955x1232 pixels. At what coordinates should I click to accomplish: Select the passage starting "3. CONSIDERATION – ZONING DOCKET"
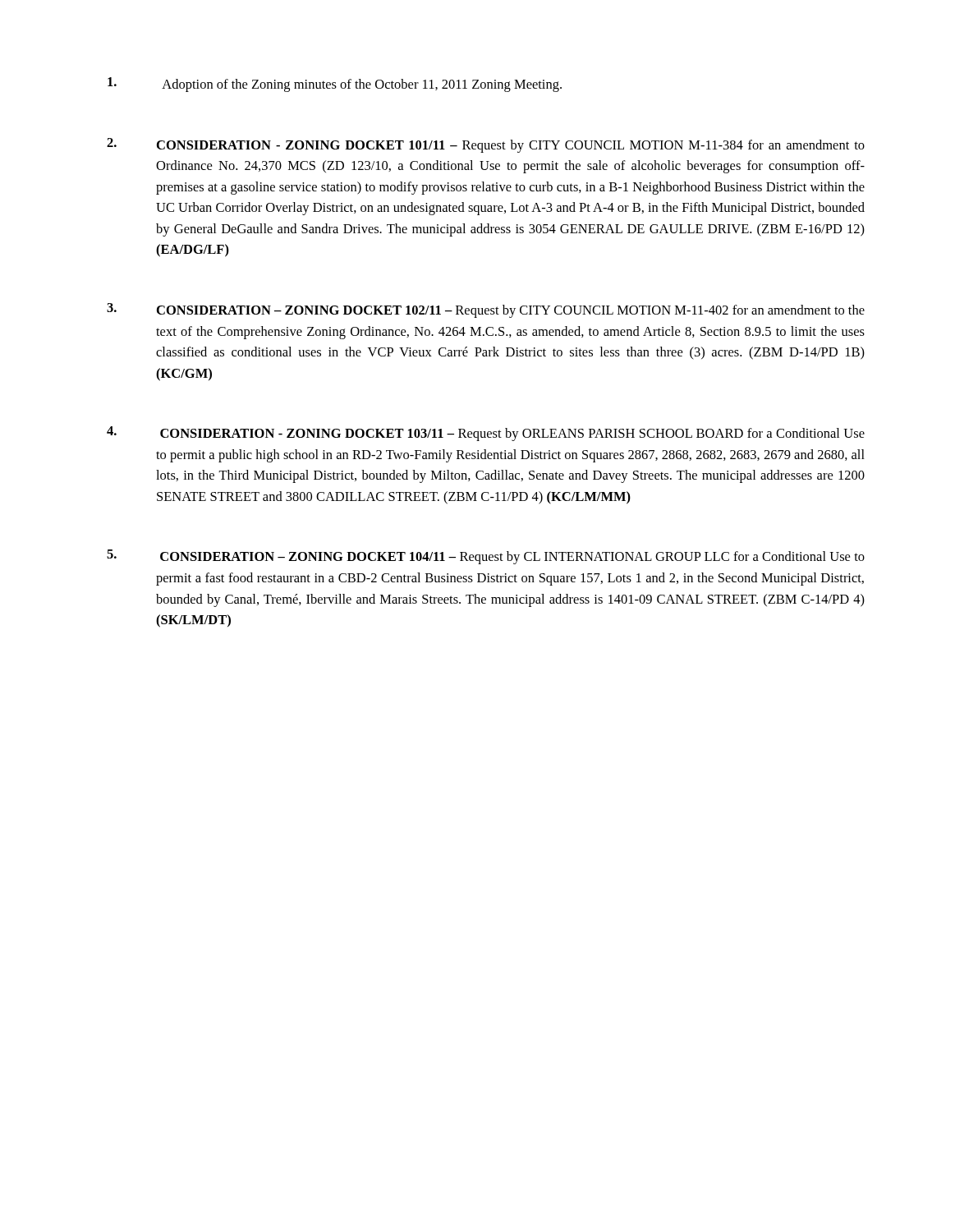[x=486, y=342]
